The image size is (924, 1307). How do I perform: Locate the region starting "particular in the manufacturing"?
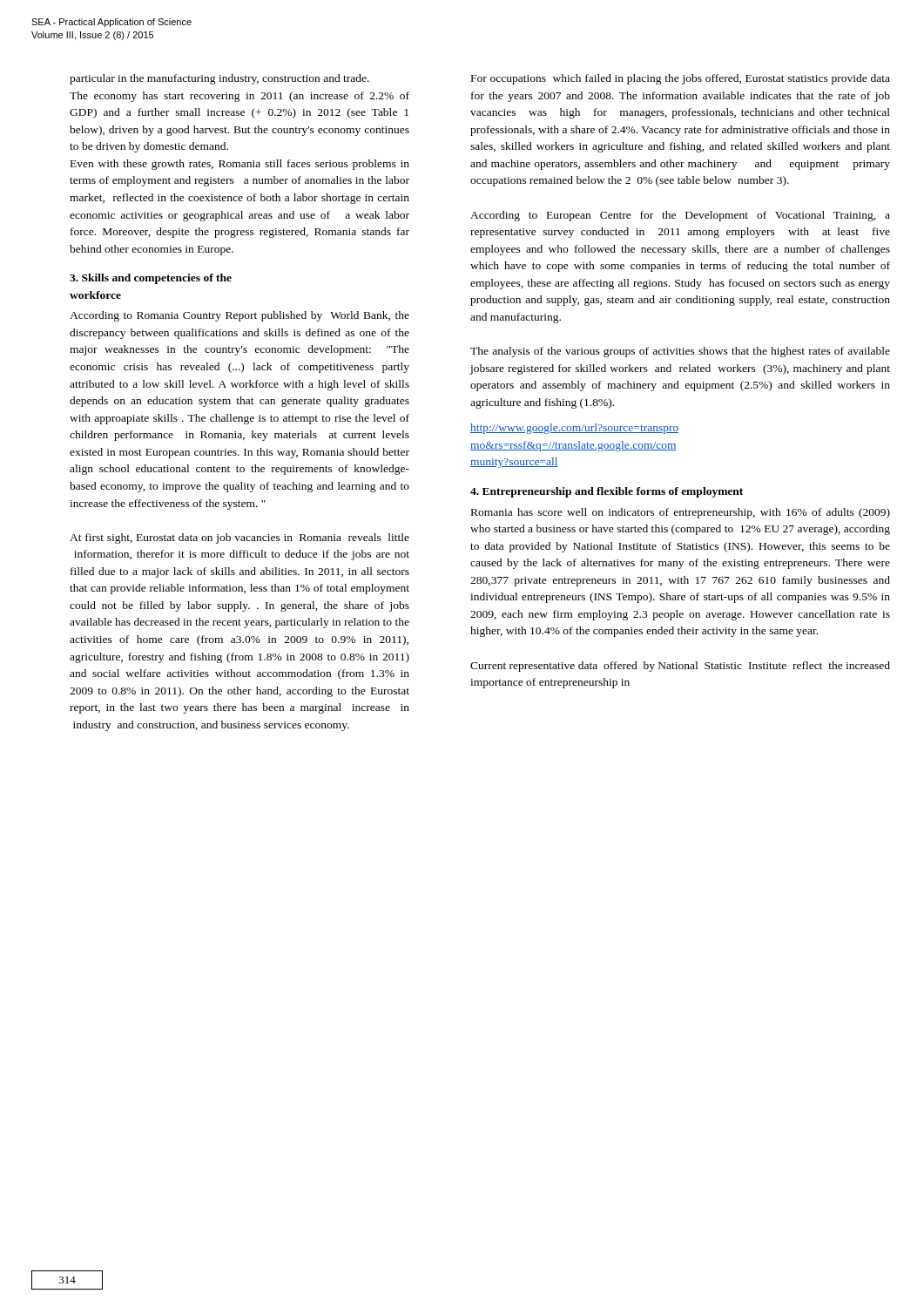tap(240, 163)
